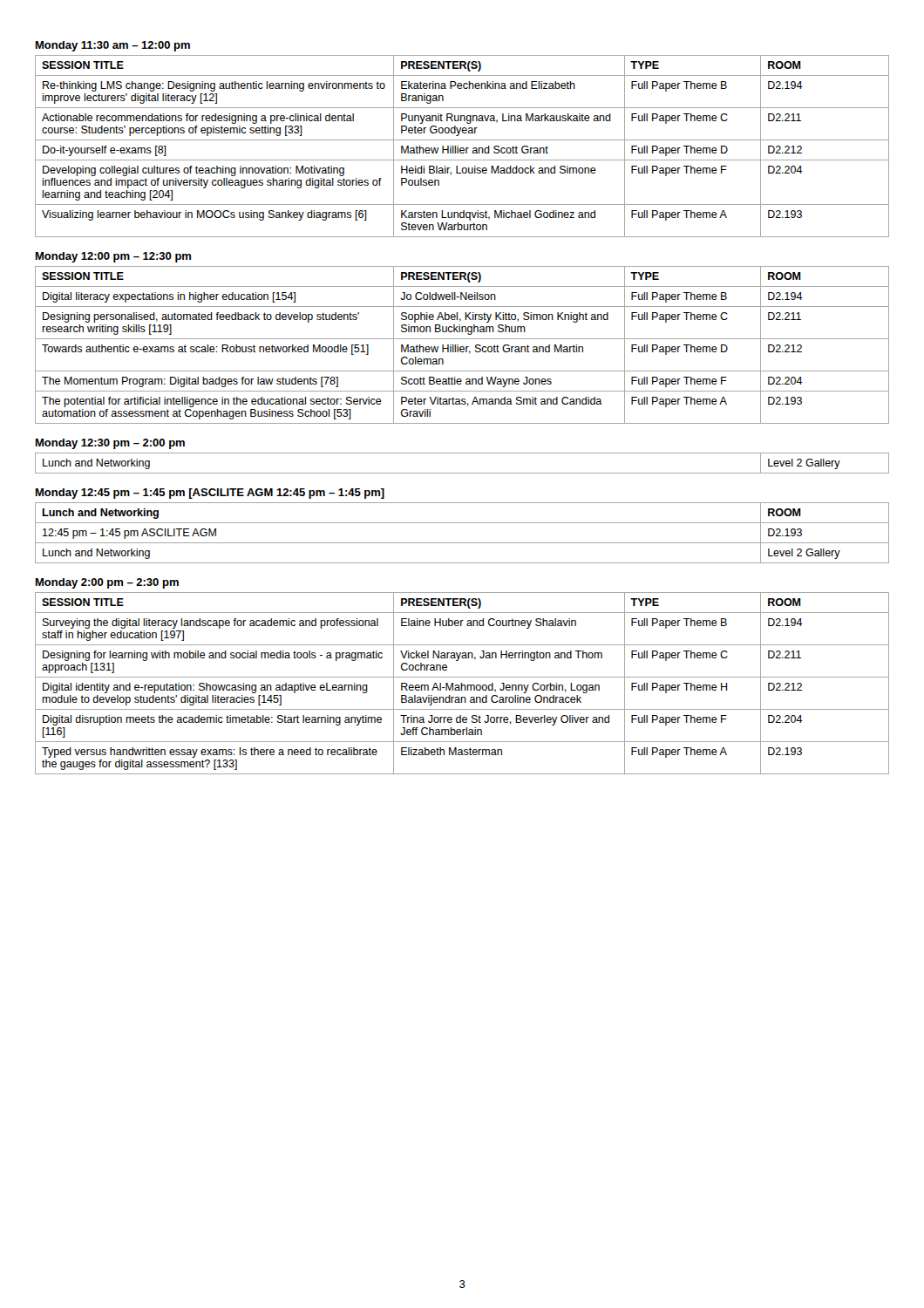
Task: Locate the table with the text "12:45 pm – 1:45"
Action: coord(462,533)
